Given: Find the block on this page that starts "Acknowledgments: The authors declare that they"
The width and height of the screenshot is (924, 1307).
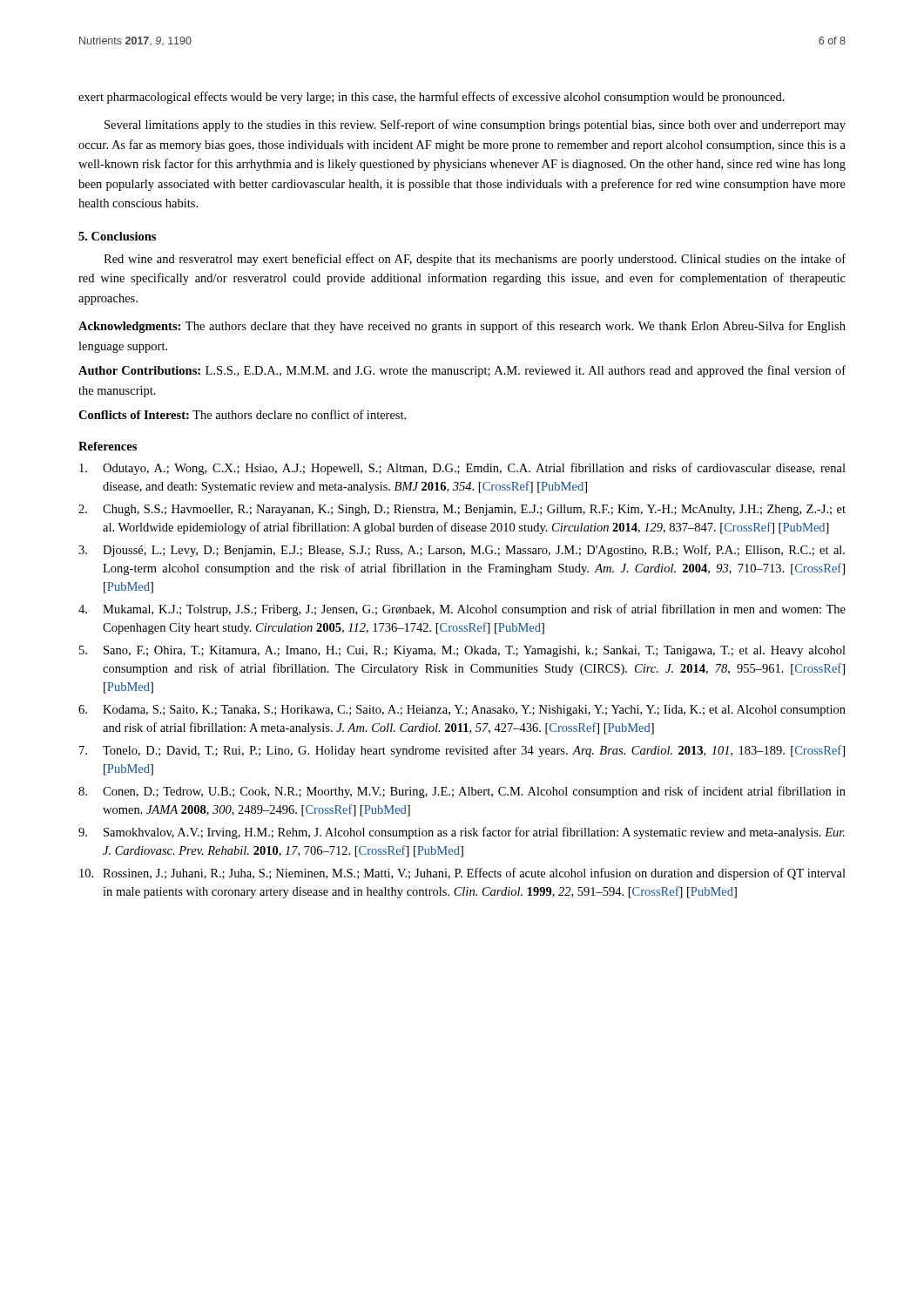Looking at the screenshot, I should (x=462, y=336).
